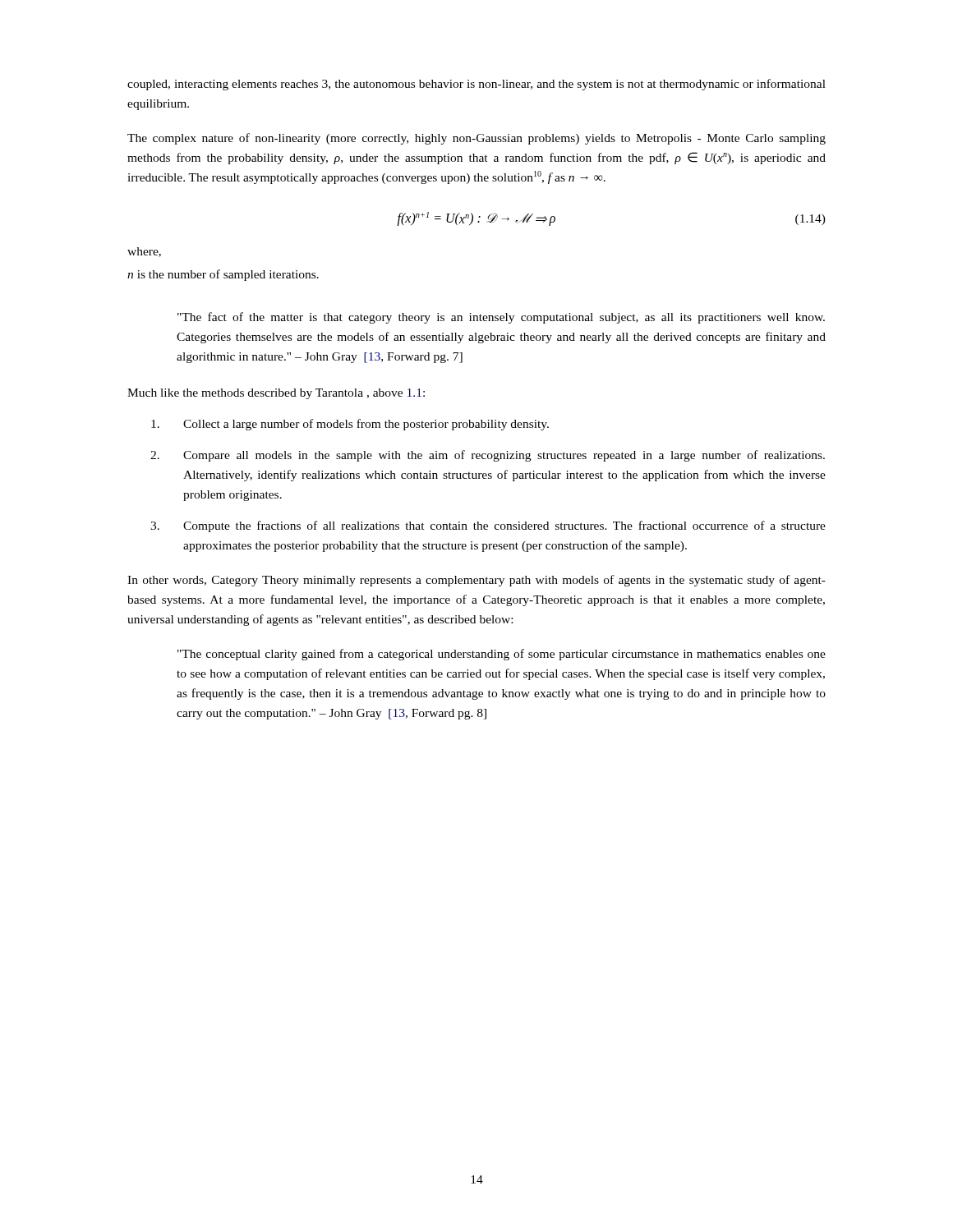953x1232 pixels.
Task: Click on the passage starting ""The fact of the matter is"
Action: click(x=501, y=336)
